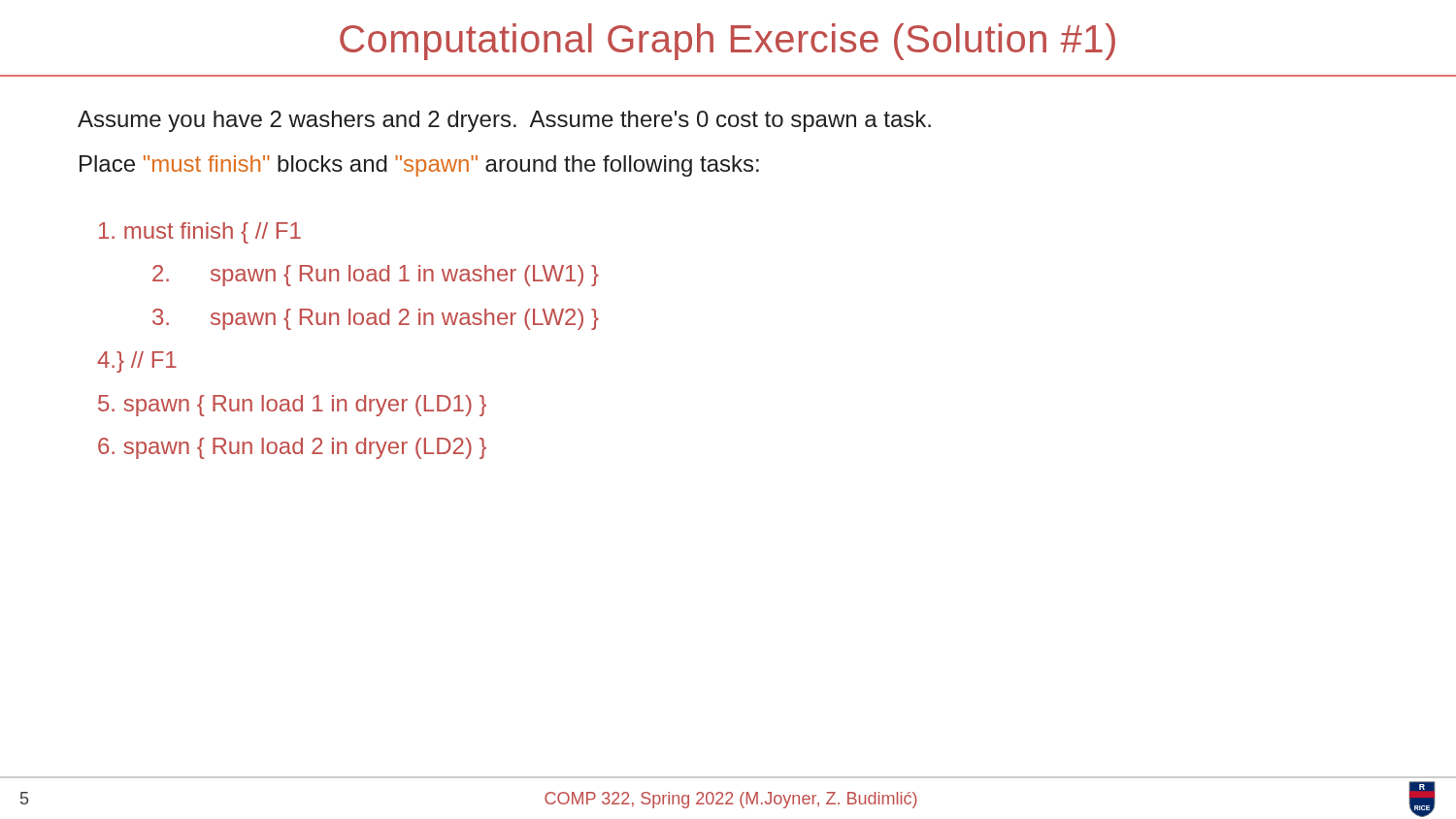Point to the region starting "5. spawn { Run load 1 in dryer"
This screenshot has width=1456, height=819.
(292, 403)
